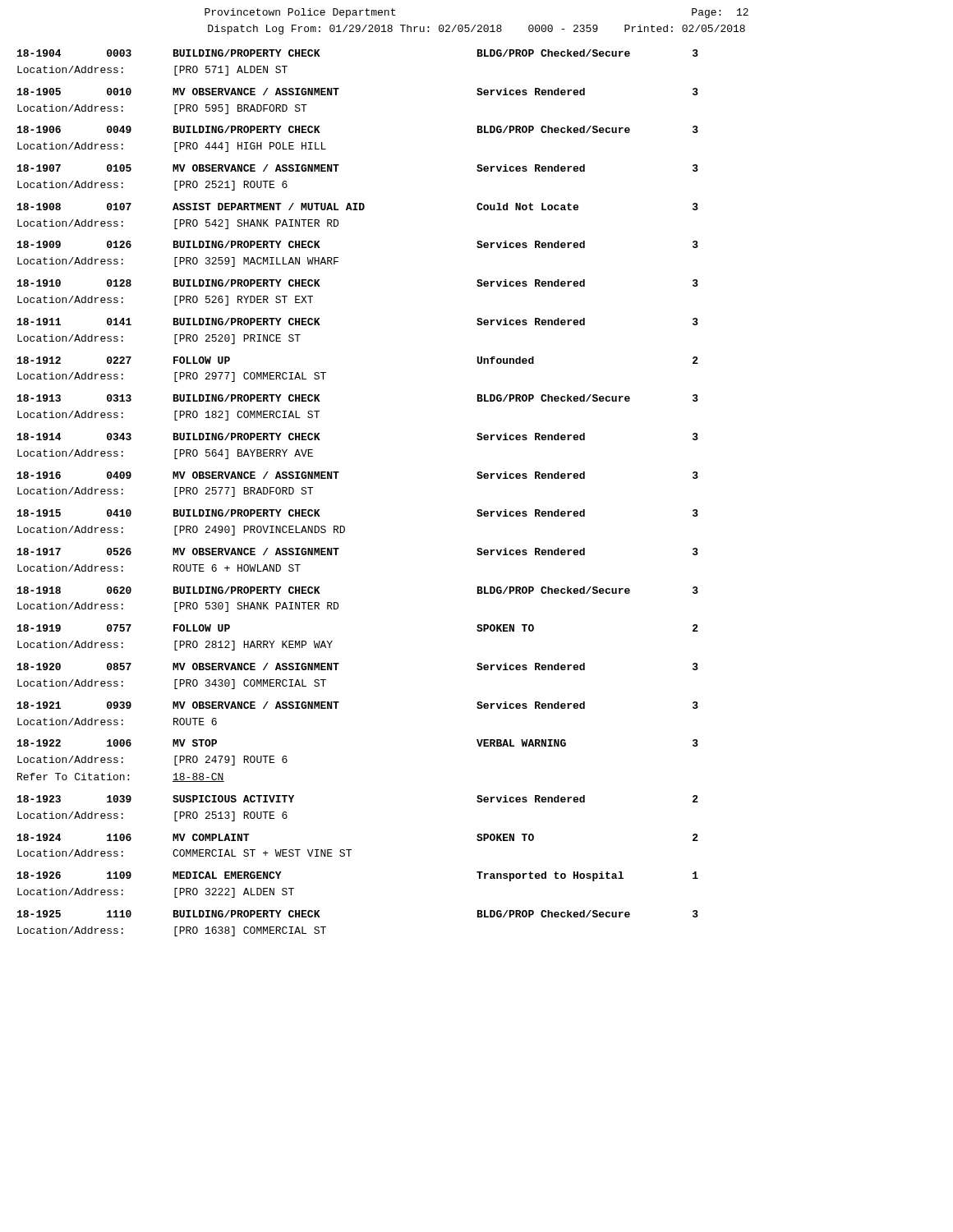Viewport: 953px width, 1232px height.
Task: Locate the list item that reads "18-1909 0126 BUILDING/PROPERTY"
Action: [x=476, y=254]
